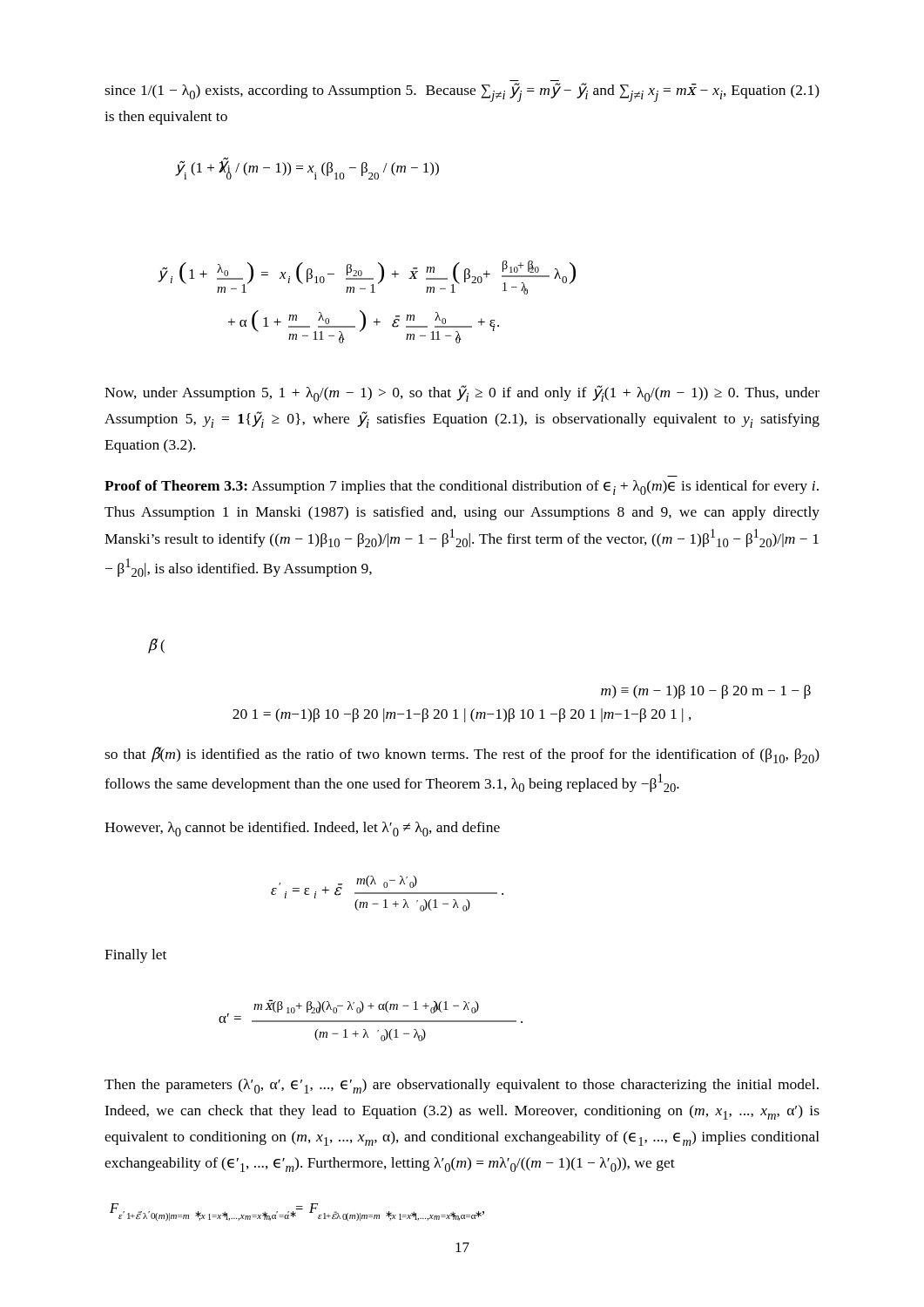
Task: Find the formula that says "ε ′ i = ε i"
Action: coord(462,889)
